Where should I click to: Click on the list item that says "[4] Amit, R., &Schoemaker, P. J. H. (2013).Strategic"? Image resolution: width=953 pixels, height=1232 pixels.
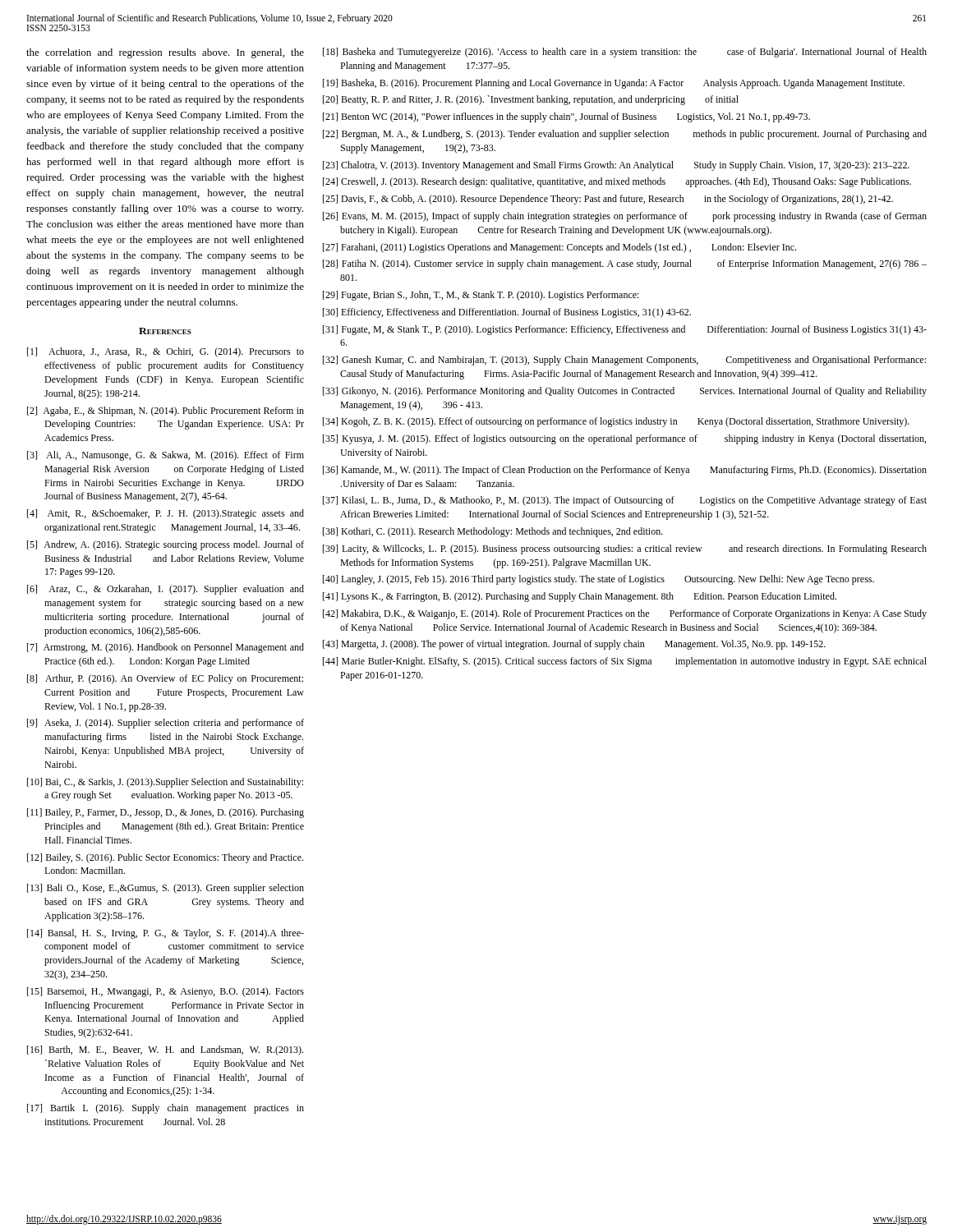[x=165, y=520]
